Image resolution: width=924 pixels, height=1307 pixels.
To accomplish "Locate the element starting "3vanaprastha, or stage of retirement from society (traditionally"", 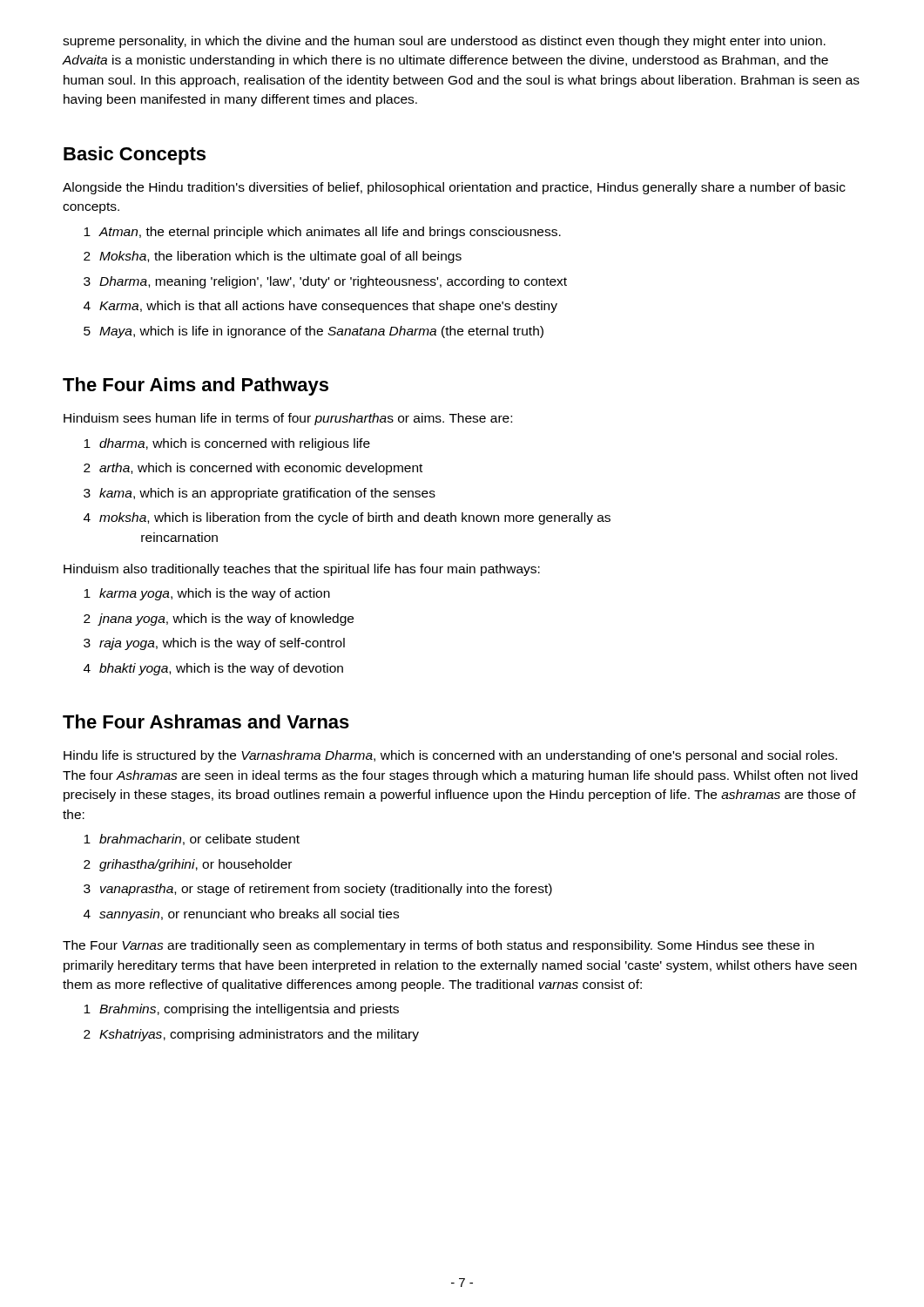I will click(462, 889).
